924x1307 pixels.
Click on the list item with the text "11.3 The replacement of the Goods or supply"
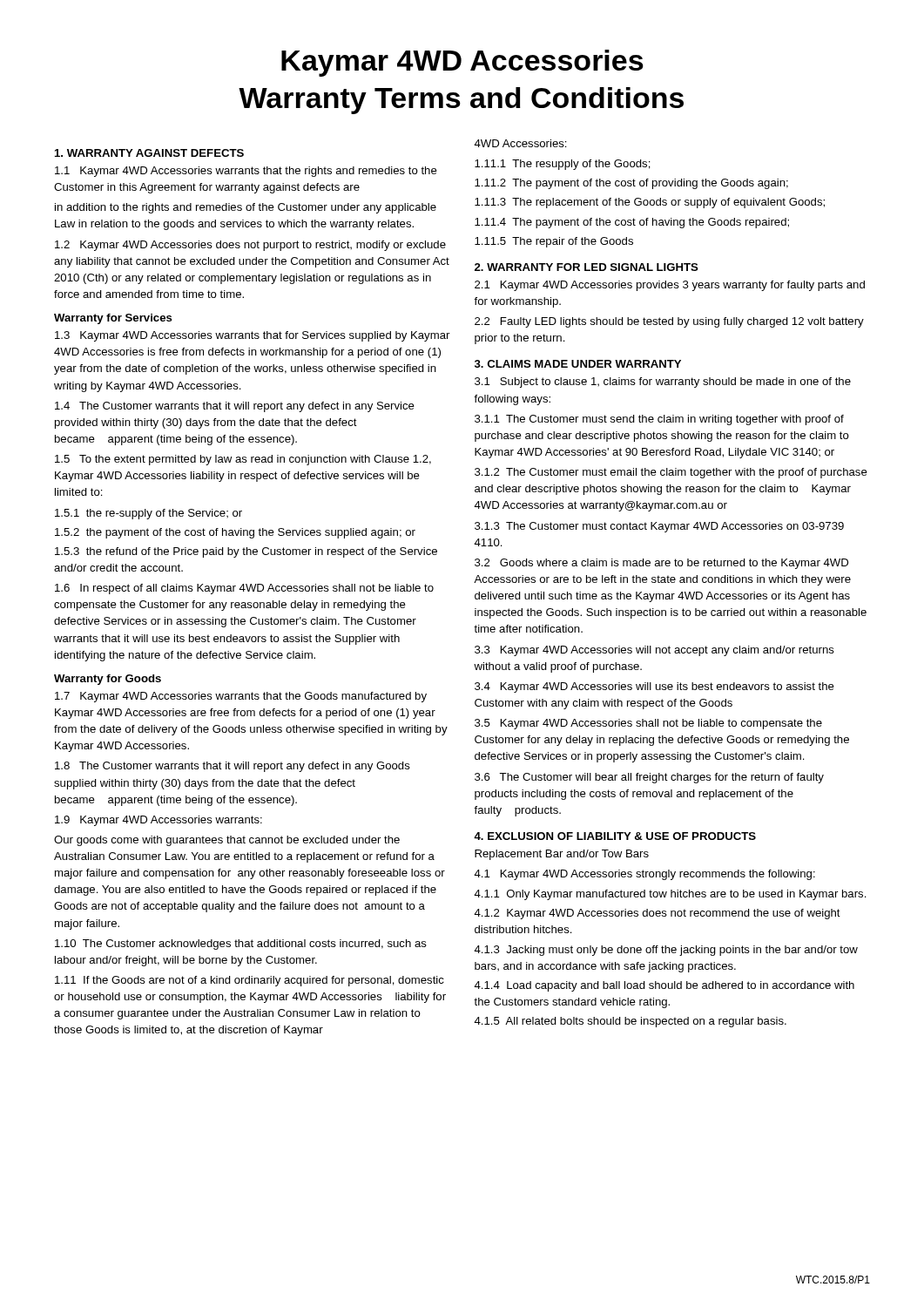coord(650,202)
